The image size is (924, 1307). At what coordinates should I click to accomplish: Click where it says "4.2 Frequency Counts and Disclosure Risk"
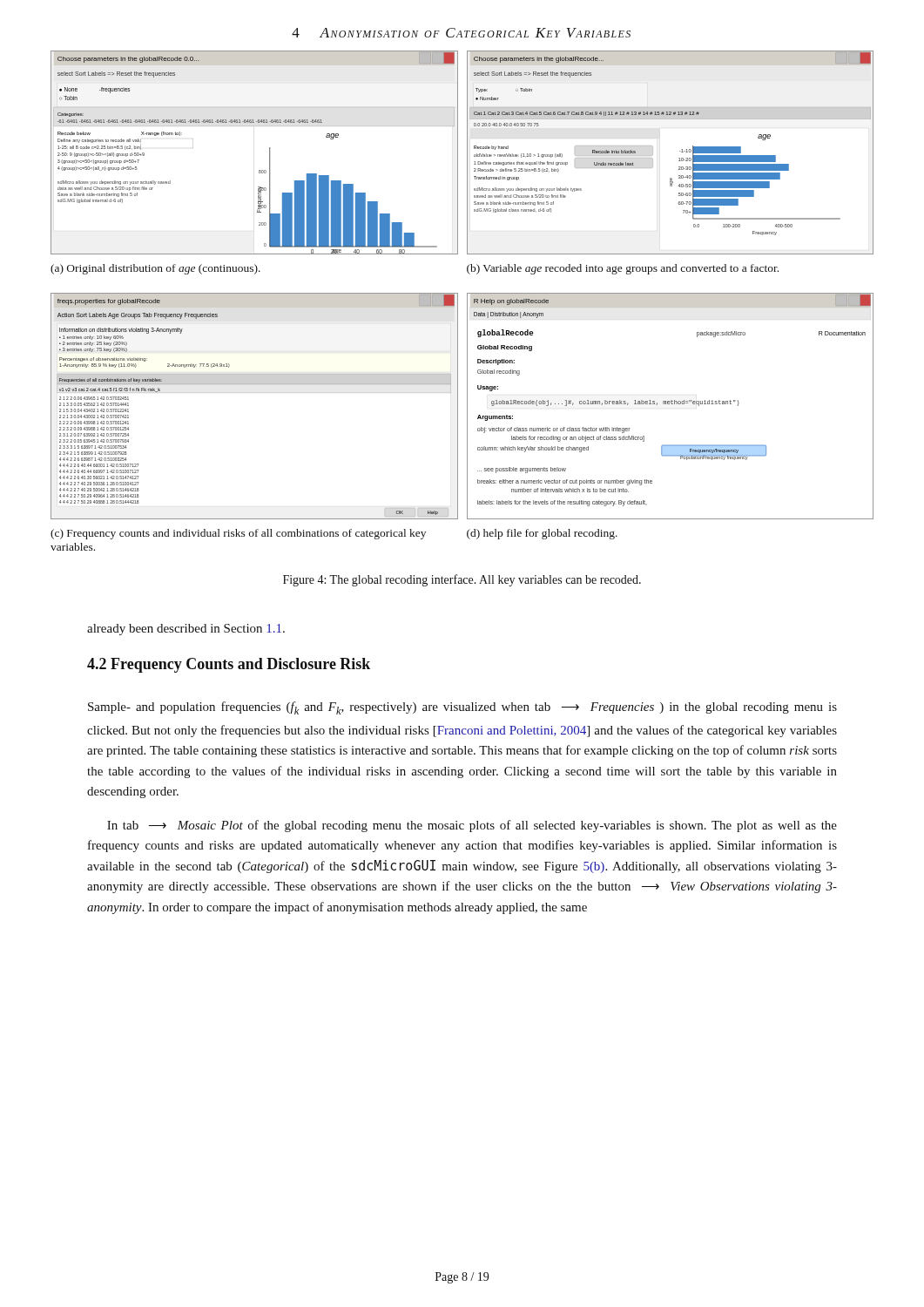[229, 664]
